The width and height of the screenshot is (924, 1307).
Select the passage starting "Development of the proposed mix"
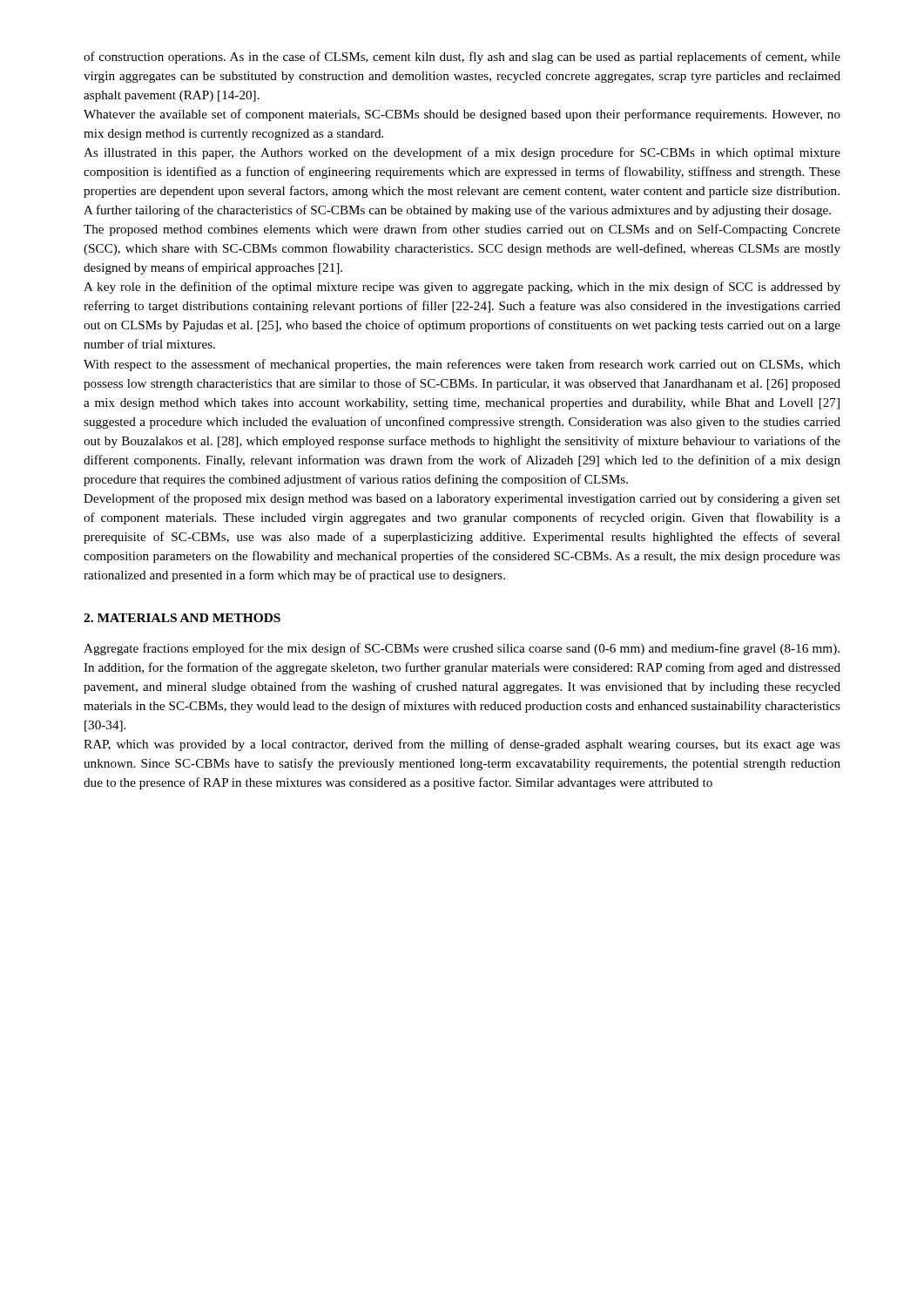[462, 537]
